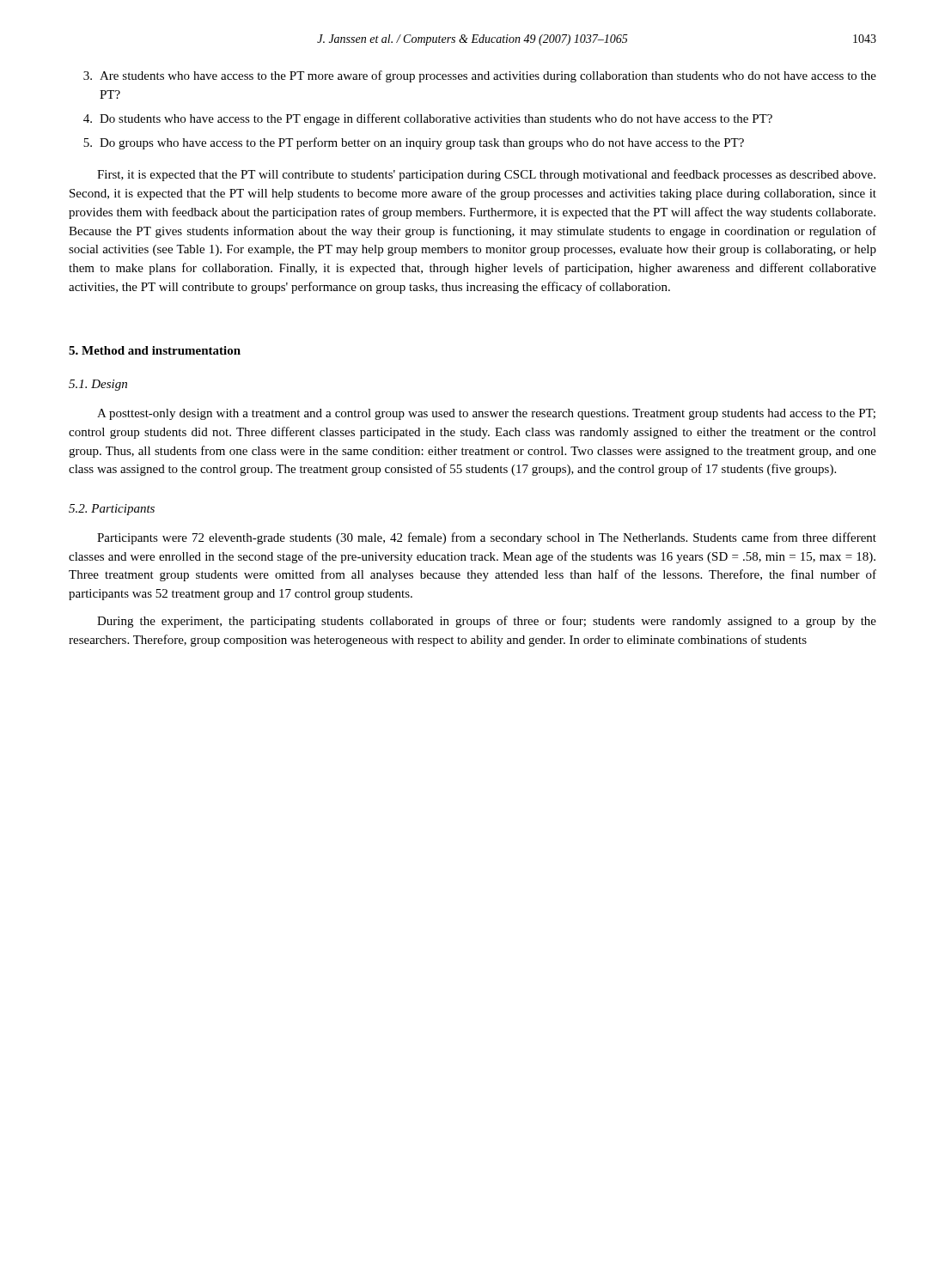Find the section header with the text "5.2. Participants"
Screen dimensions: 1288x945
(x=112, y=508)
